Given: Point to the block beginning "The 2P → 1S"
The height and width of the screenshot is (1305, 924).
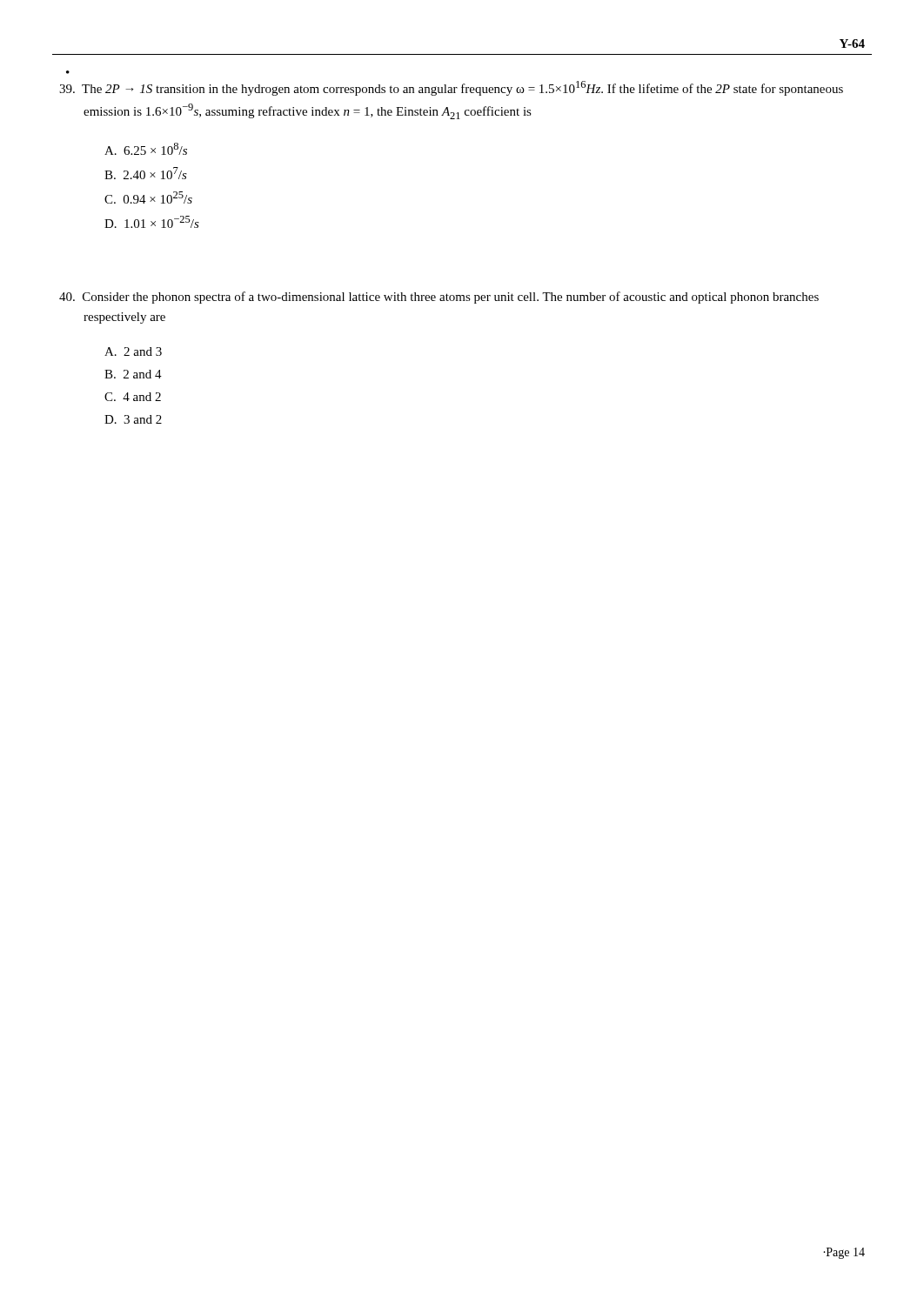Looking at the screenshot, I should [451, 88].
